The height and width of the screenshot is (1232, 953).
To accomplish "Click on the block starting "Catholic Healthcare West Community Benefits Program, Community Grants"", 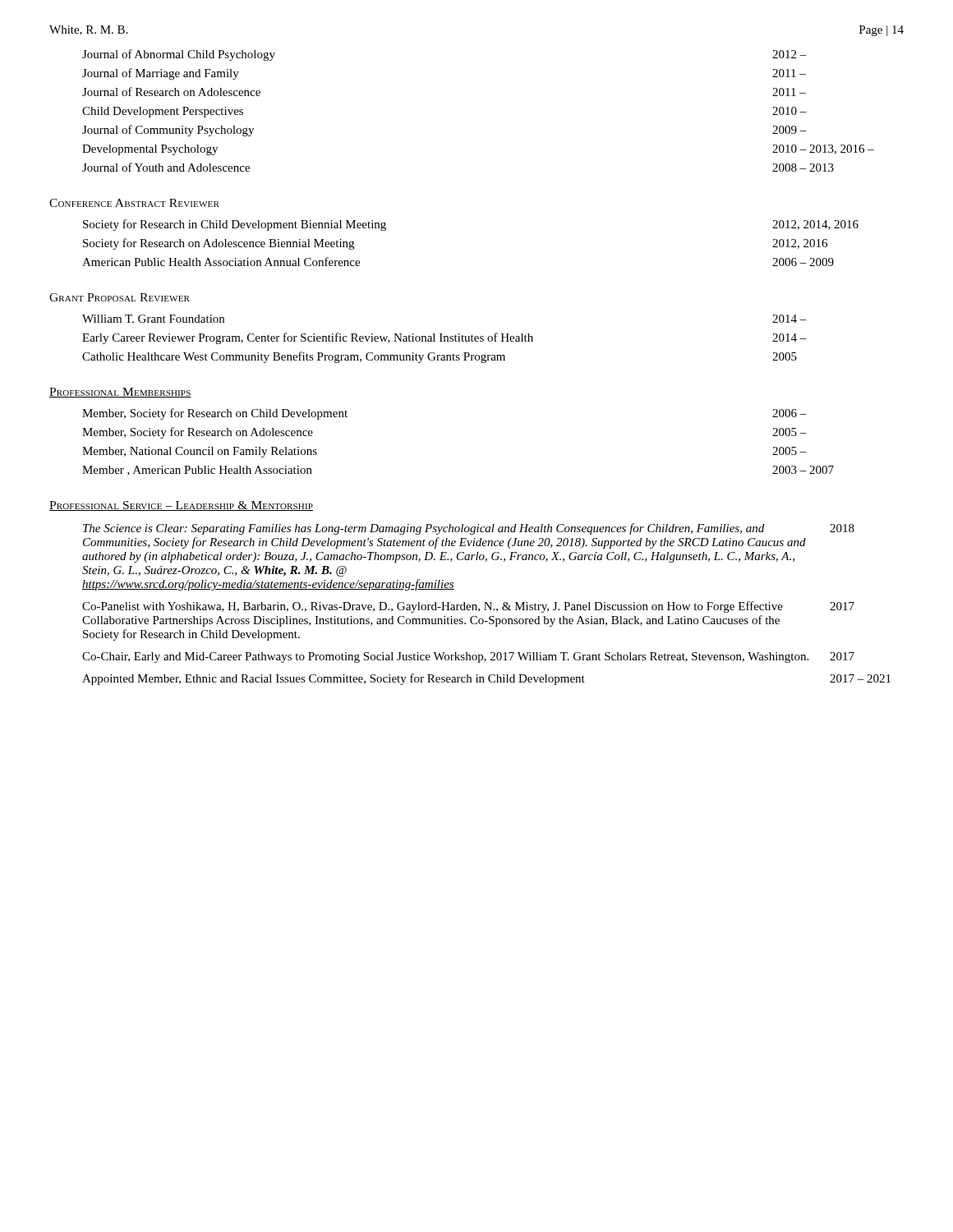I will (x=493, y=357).
